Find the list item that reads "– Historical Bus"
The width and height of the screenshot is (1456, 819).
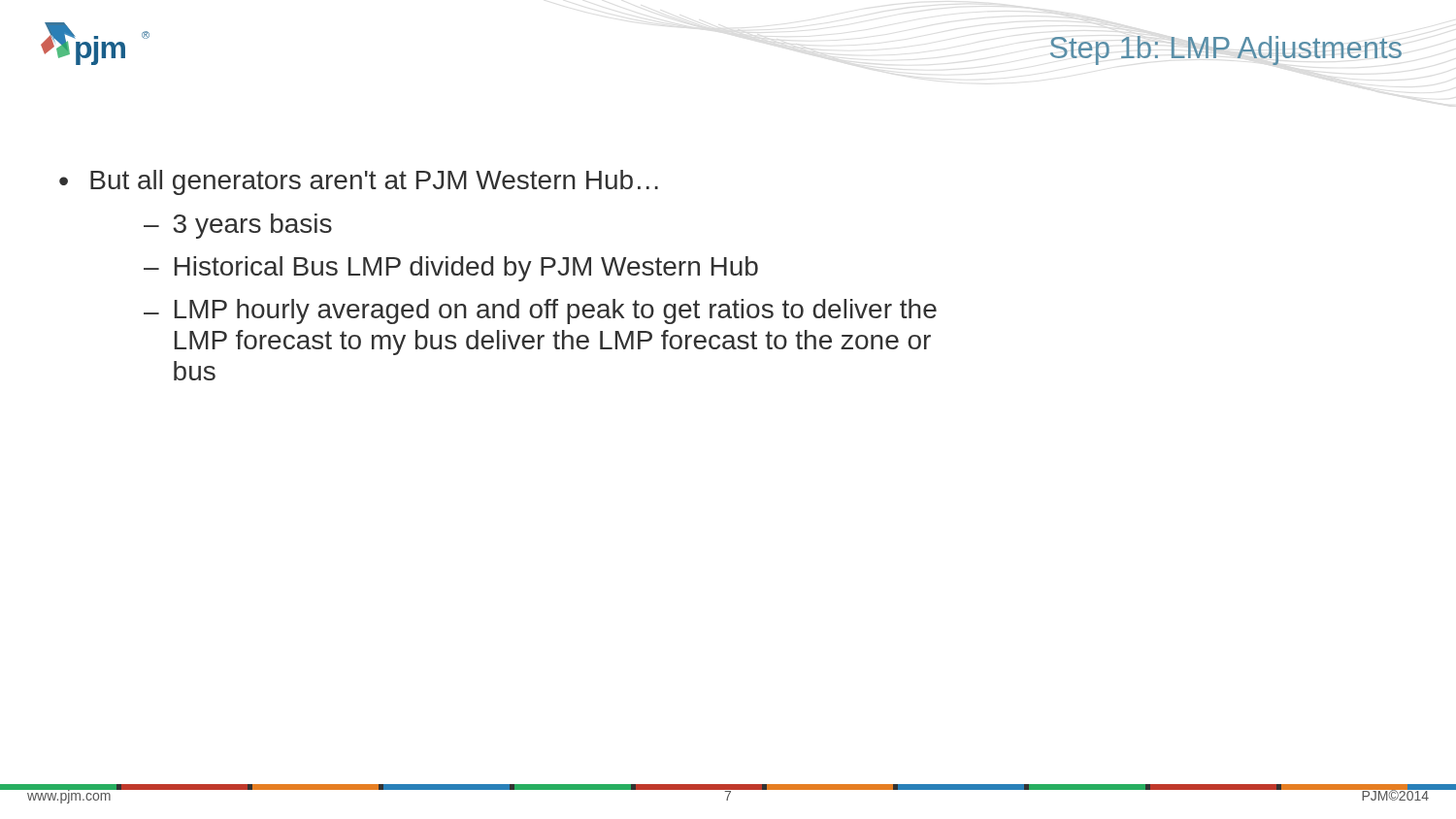coord(451,267)
